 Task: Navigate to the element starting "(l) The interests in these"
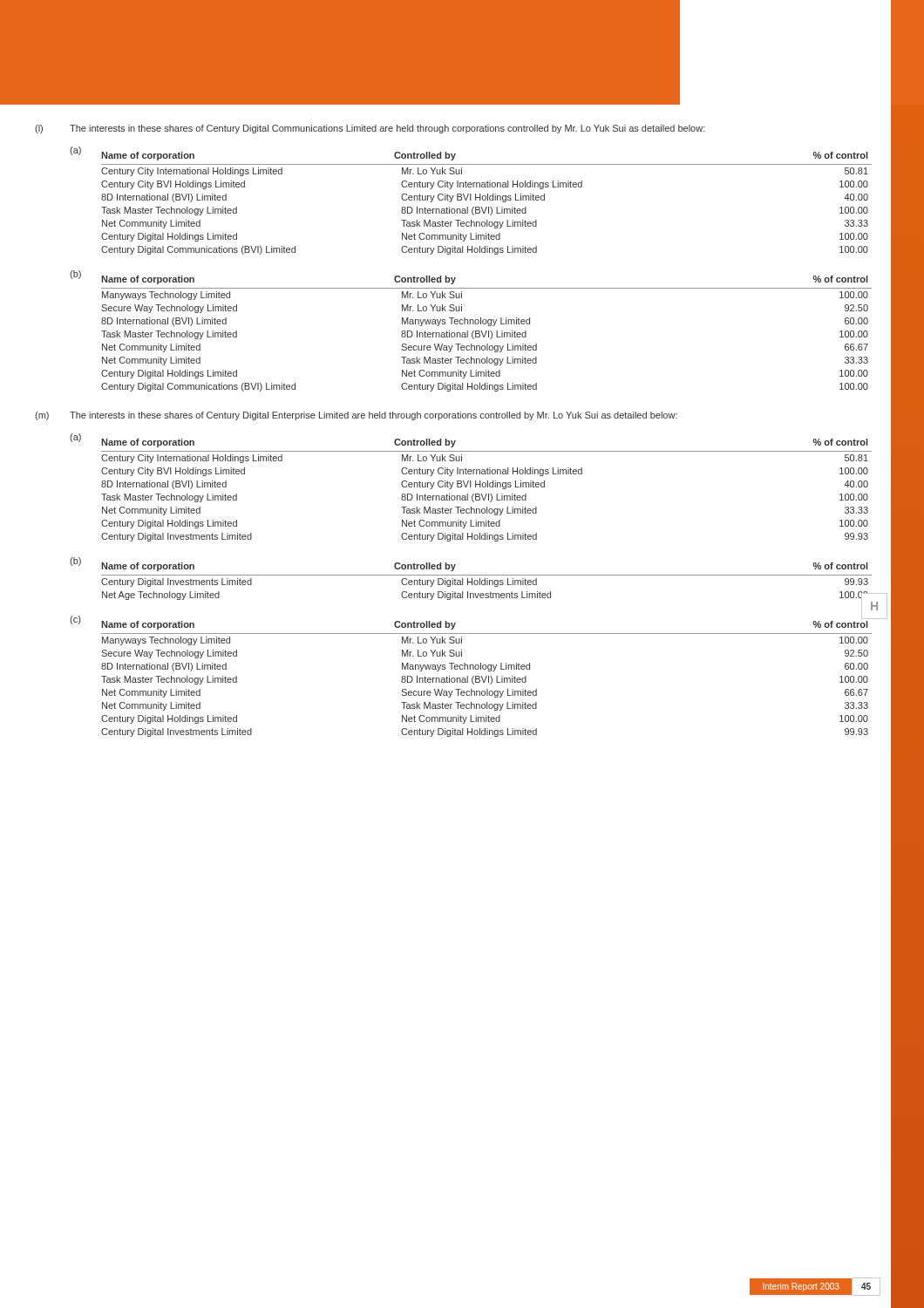[370, 129]
